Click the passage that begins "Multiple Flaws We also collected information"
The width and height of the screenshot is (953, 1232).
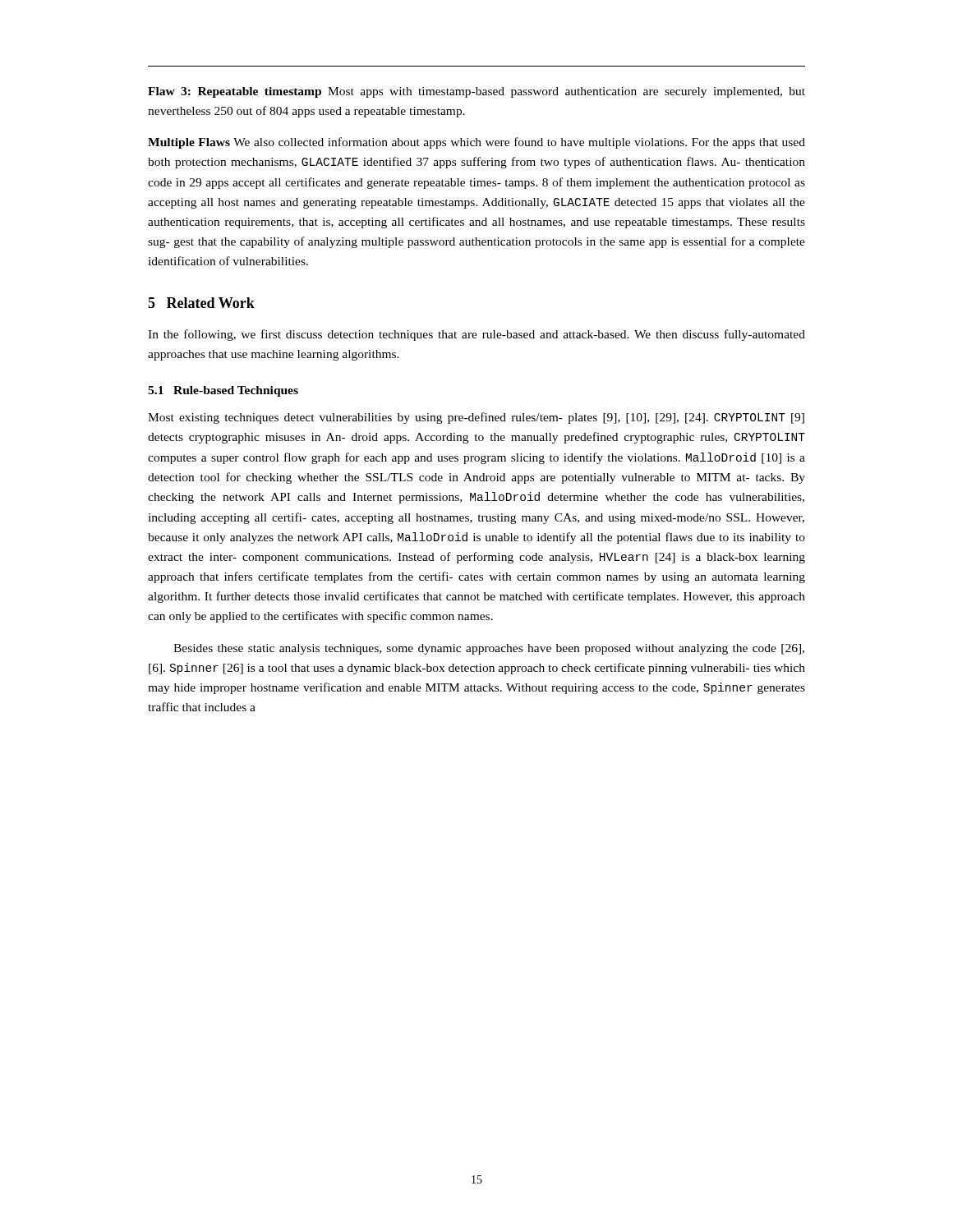click(x=476, y=202)
